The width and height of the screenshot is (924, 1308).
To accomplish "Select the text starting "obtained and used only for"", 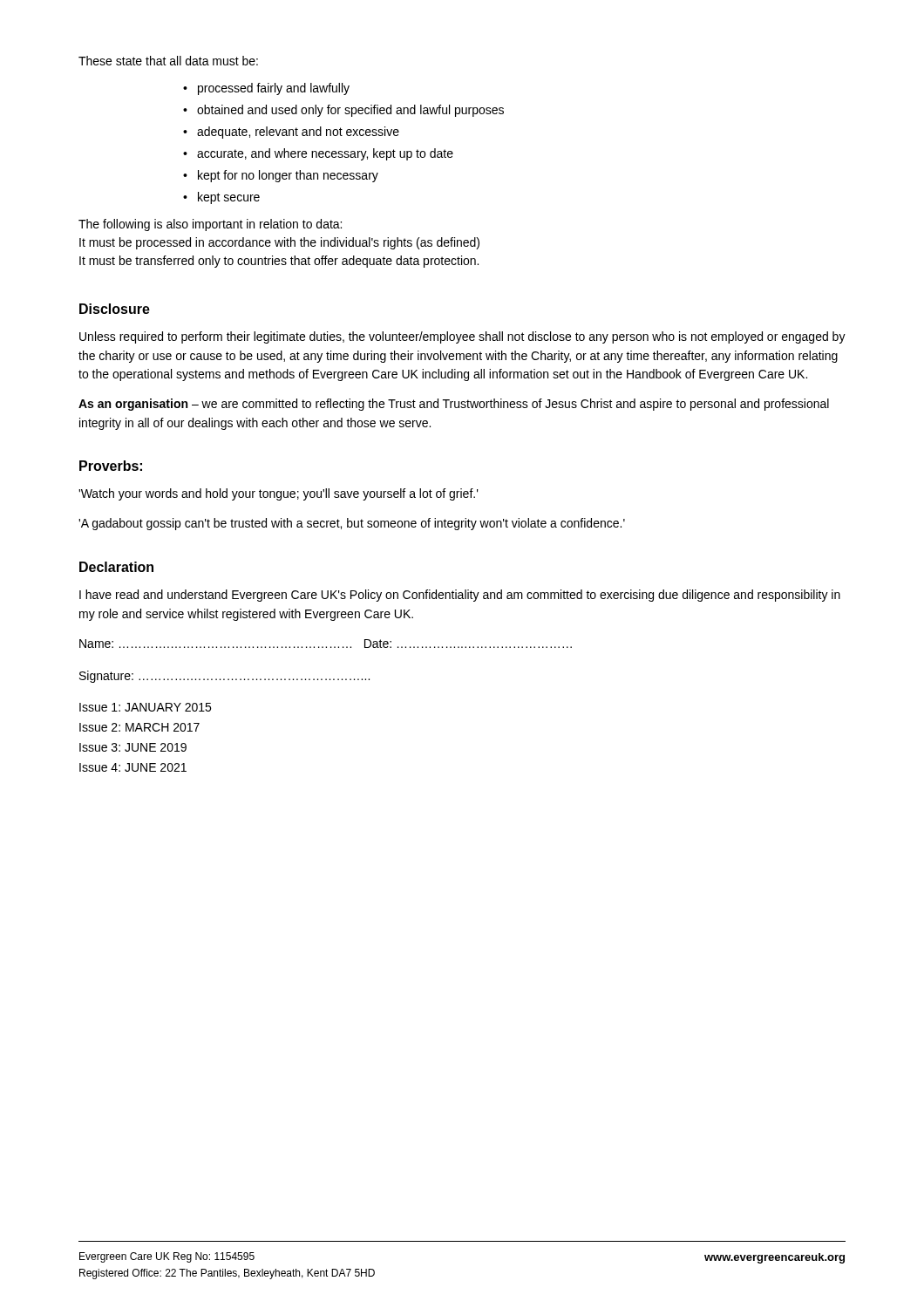I will [x=351, y=110].
